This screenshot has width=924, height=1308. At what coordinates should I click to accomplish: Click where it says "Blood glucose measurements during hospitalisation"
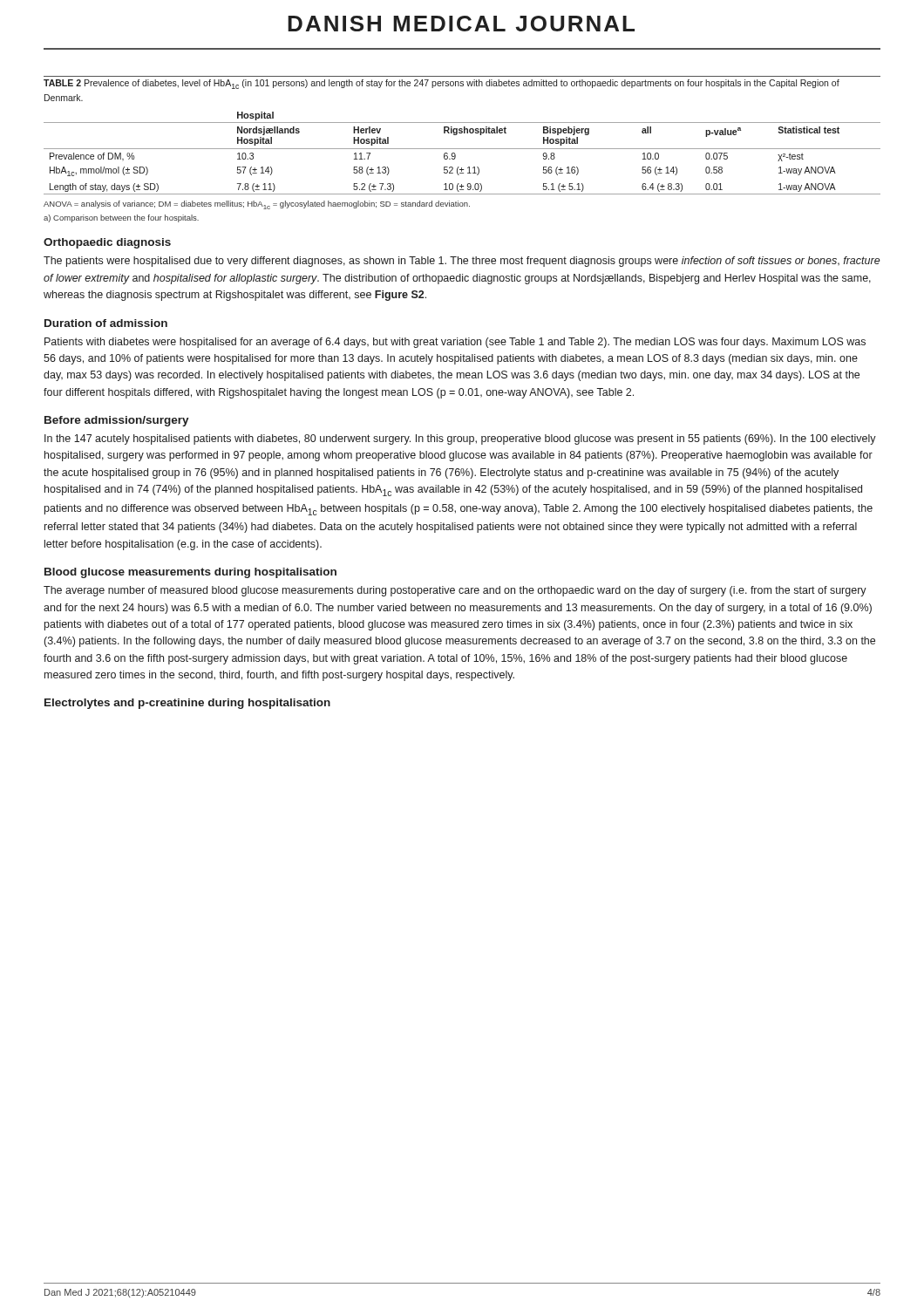190,572
